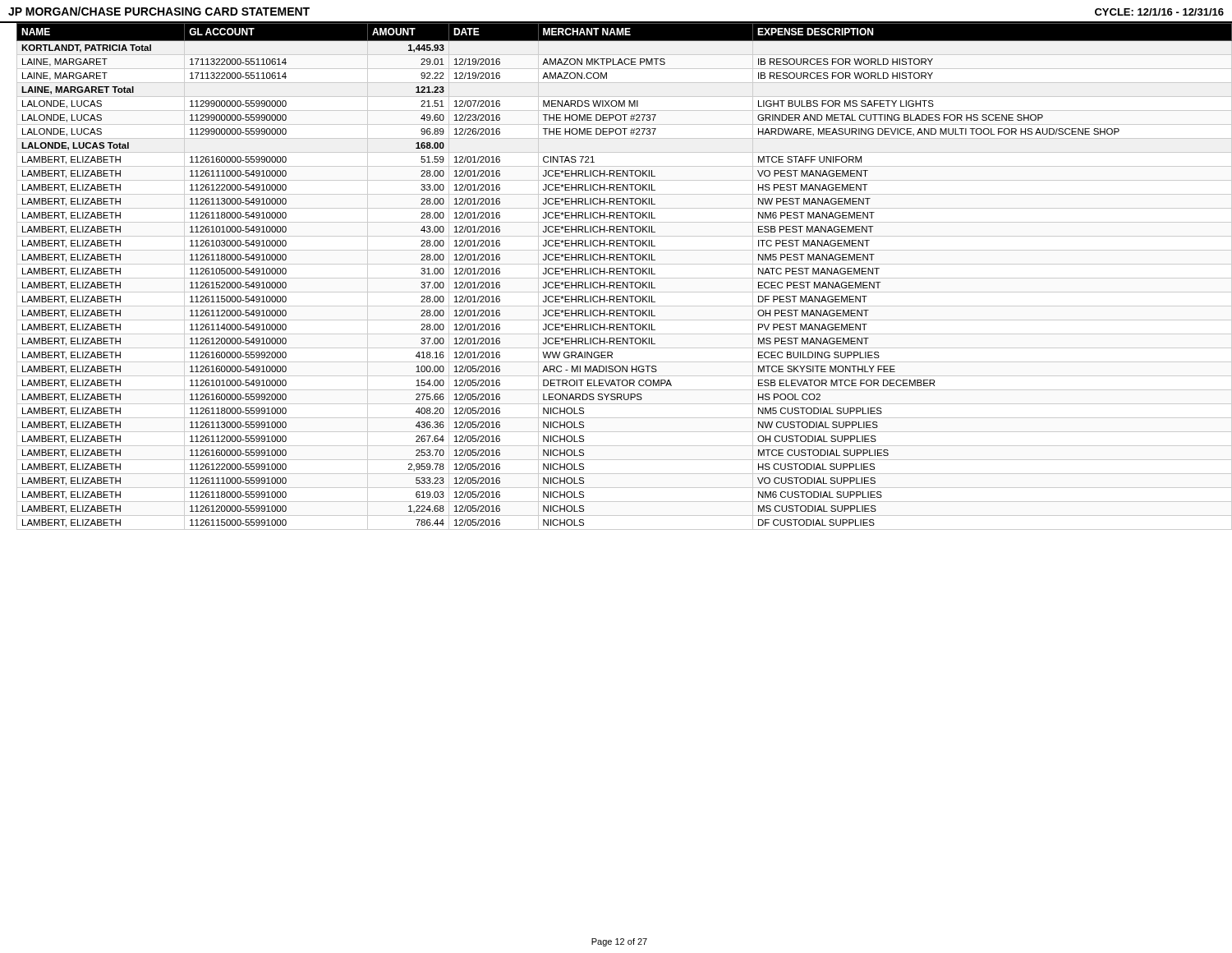The height and width of the screenshot is (953, 1232).
Task: Locate the table with the text "MS PEST MANAGEMENT"
Action: 616,276
